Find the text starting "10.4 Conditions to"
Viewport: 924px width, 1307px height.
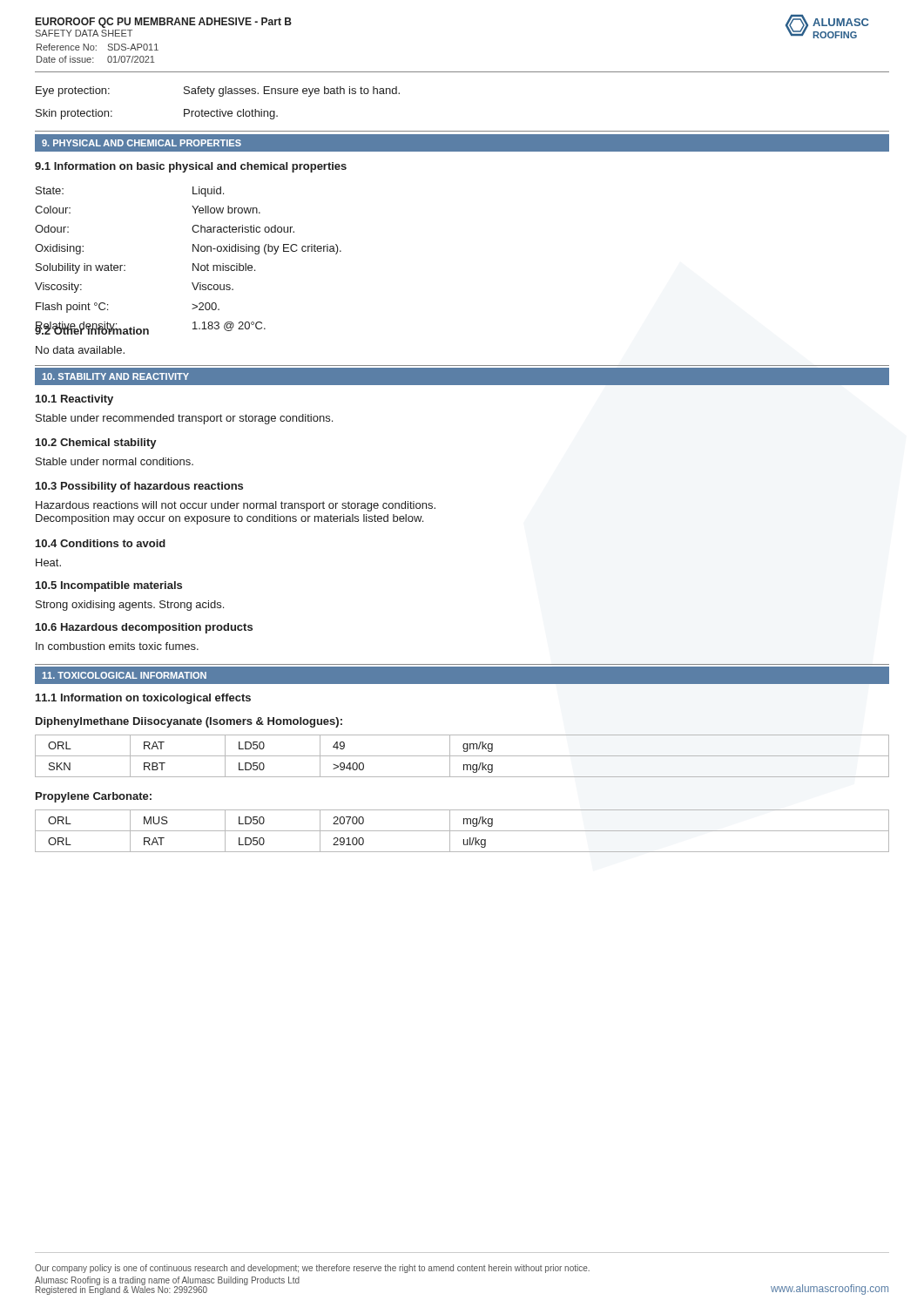tap(100, 543)
